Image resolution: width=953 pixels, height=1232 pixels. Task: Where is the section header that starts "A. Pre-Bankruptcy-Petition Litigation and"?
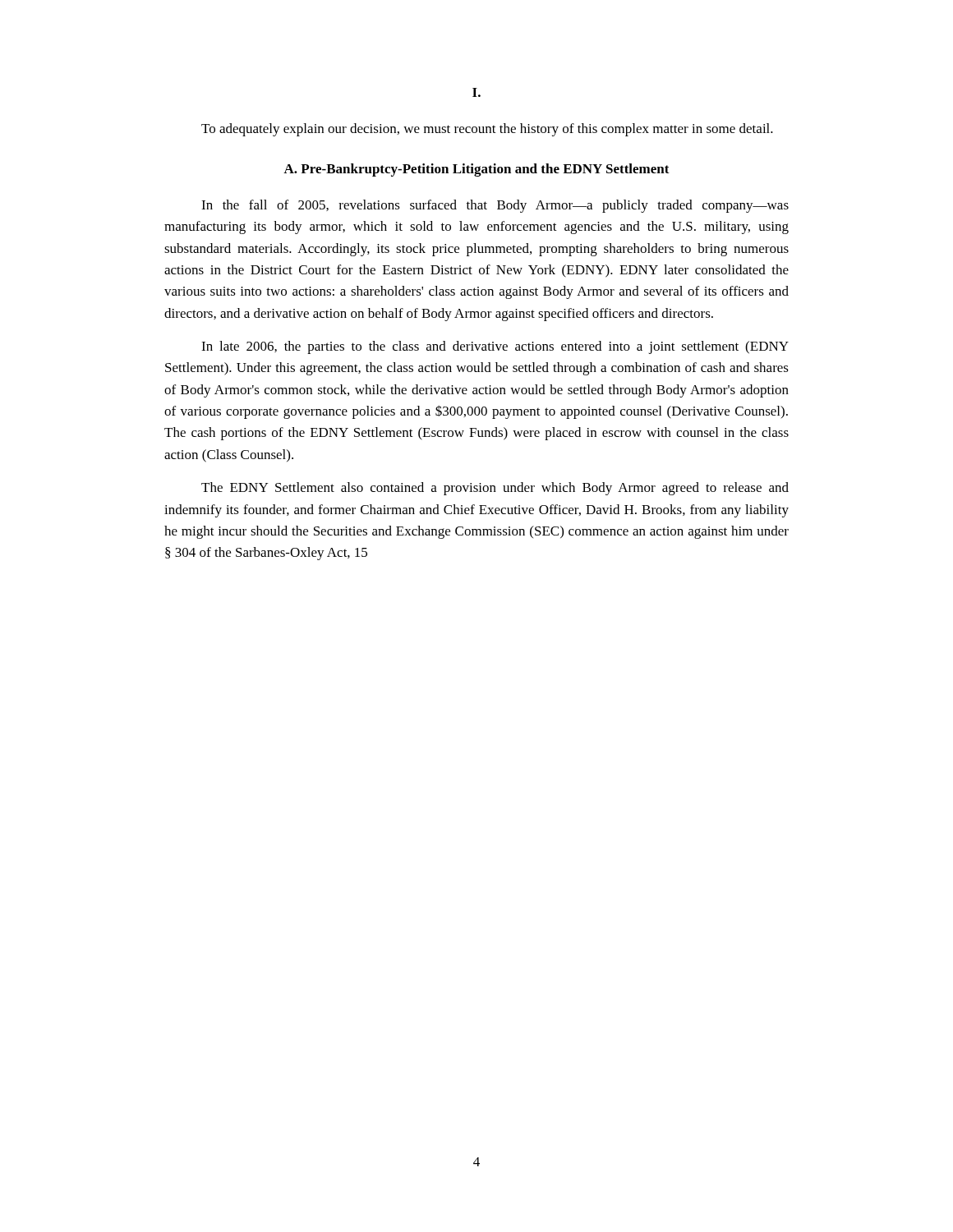[x=476, y=169]
